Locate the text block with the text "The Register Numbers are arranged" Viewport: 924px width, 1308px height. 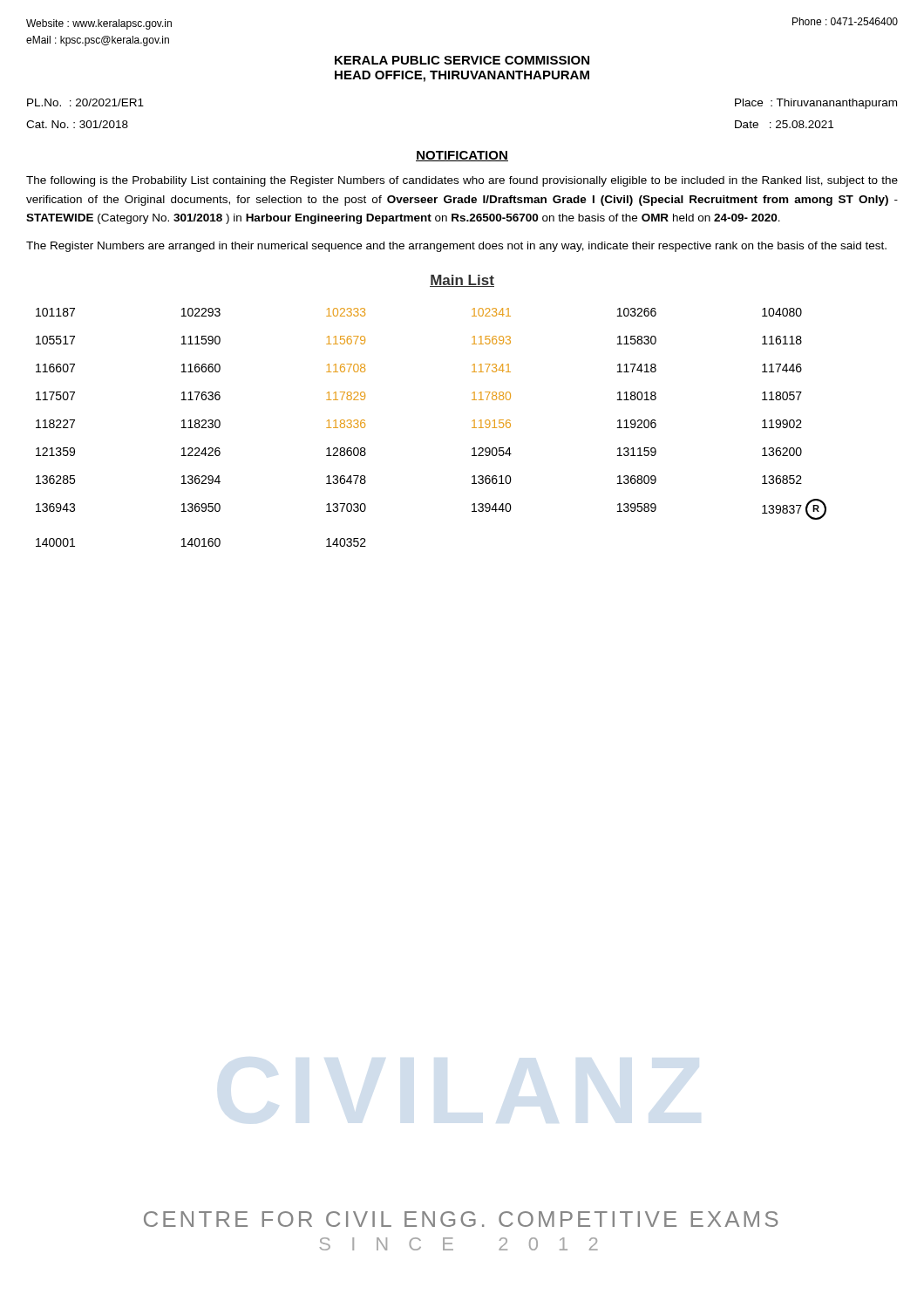[457, 245]
